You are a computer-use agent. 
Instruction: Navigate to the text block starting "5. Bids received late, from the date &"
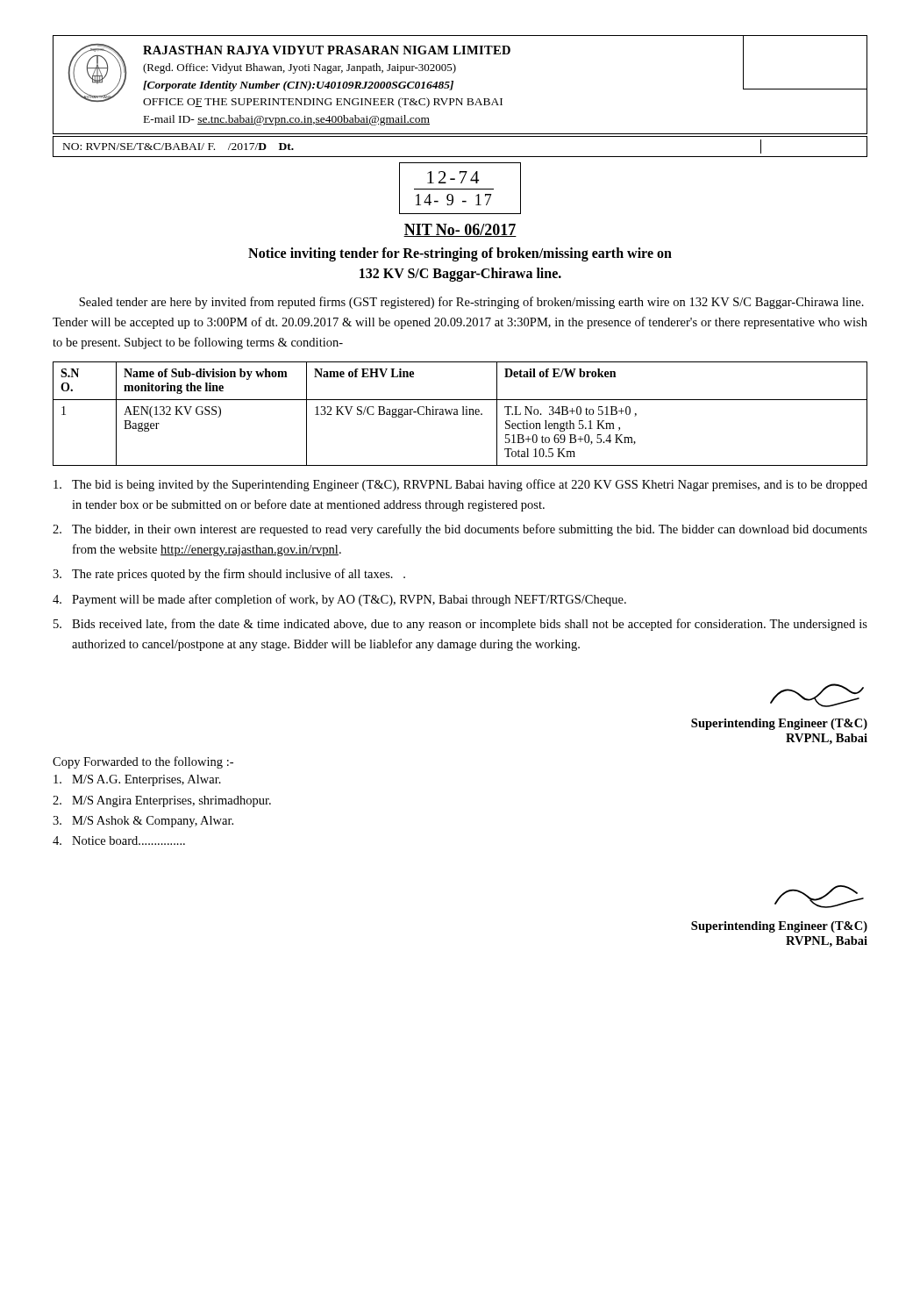(460, 635)
